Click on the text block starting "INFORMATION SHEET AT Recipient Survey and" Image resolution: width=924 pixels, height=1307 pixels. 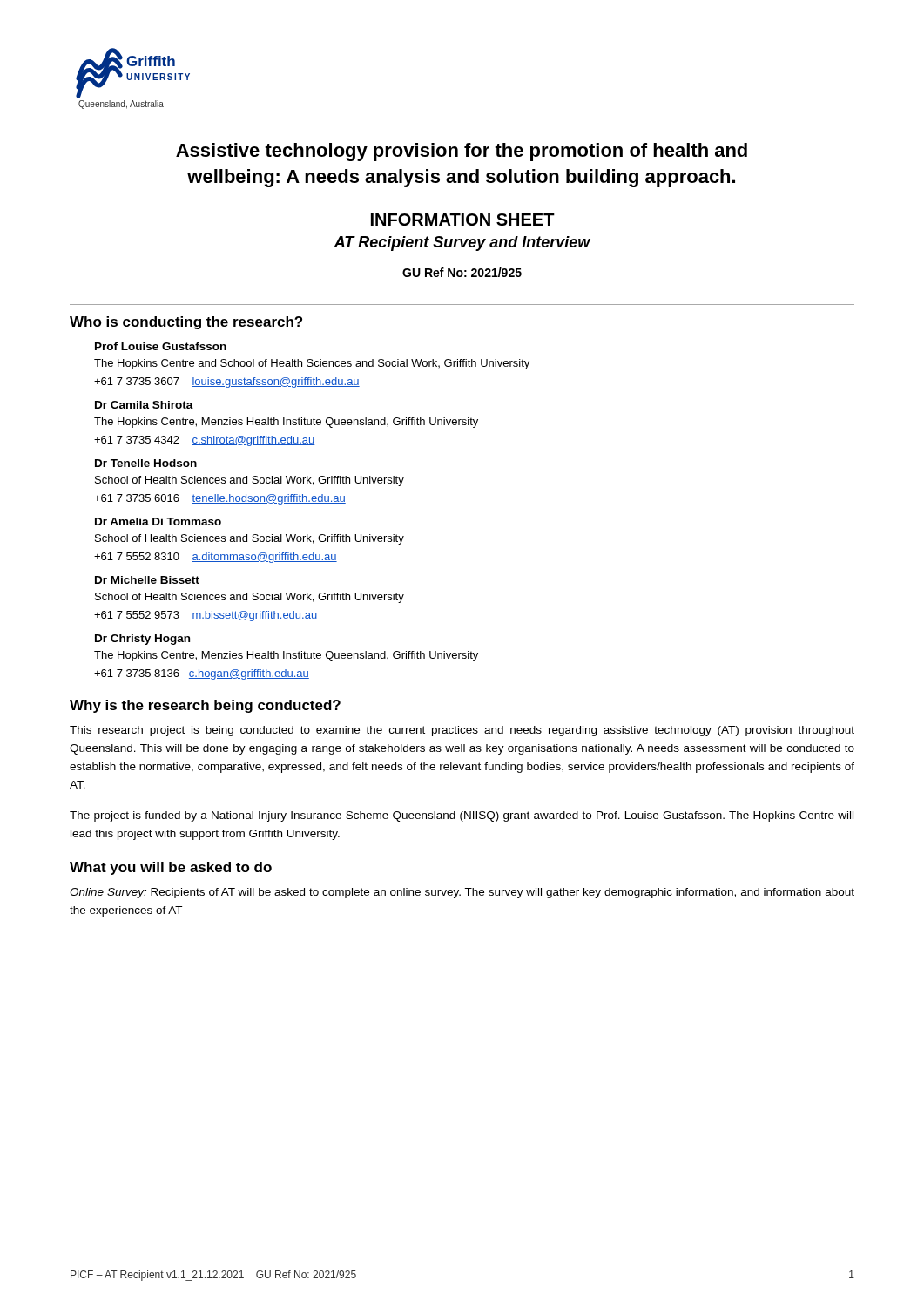pos(462,231)
